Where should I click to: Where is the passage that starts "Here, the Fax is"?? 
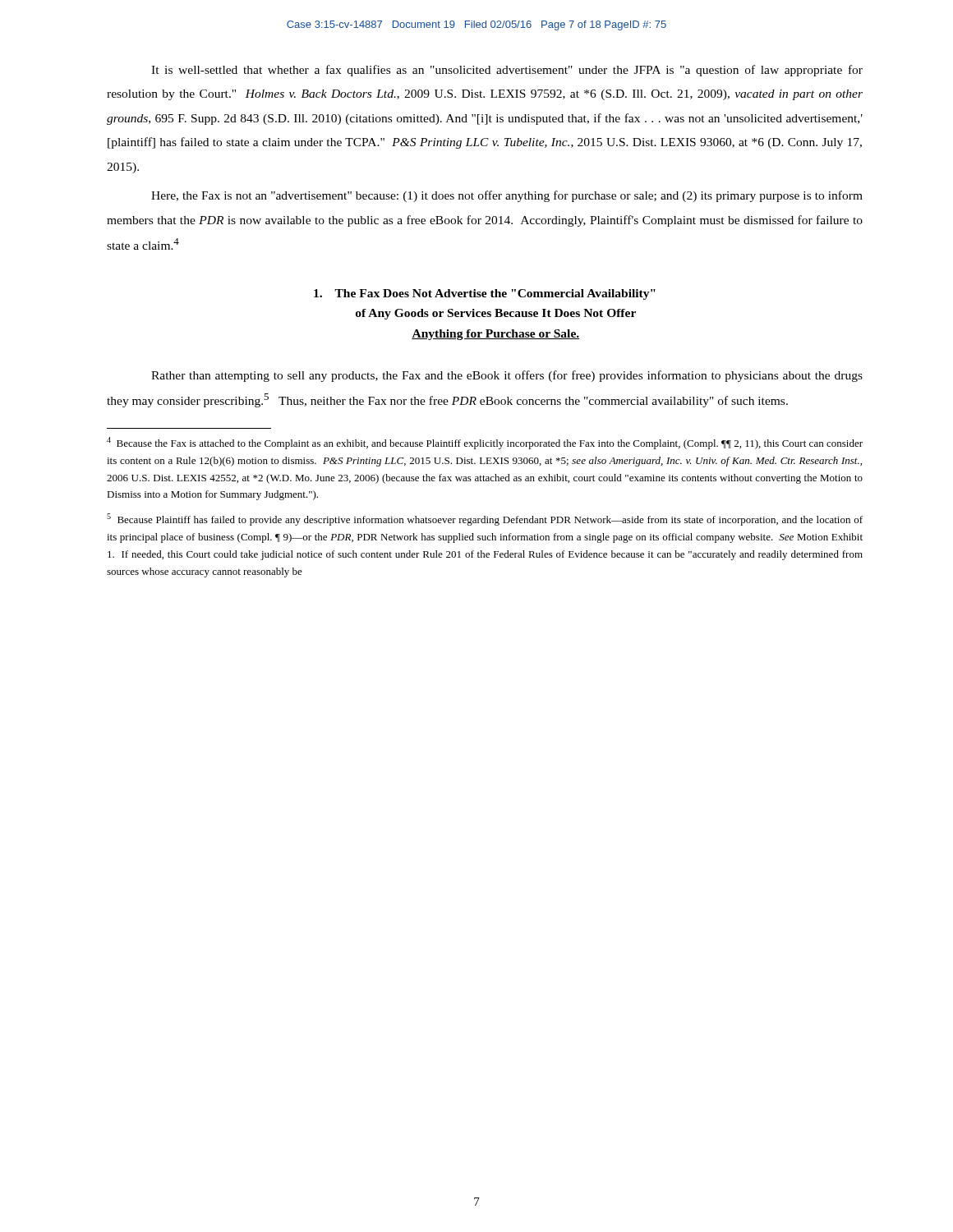[485, 220]
